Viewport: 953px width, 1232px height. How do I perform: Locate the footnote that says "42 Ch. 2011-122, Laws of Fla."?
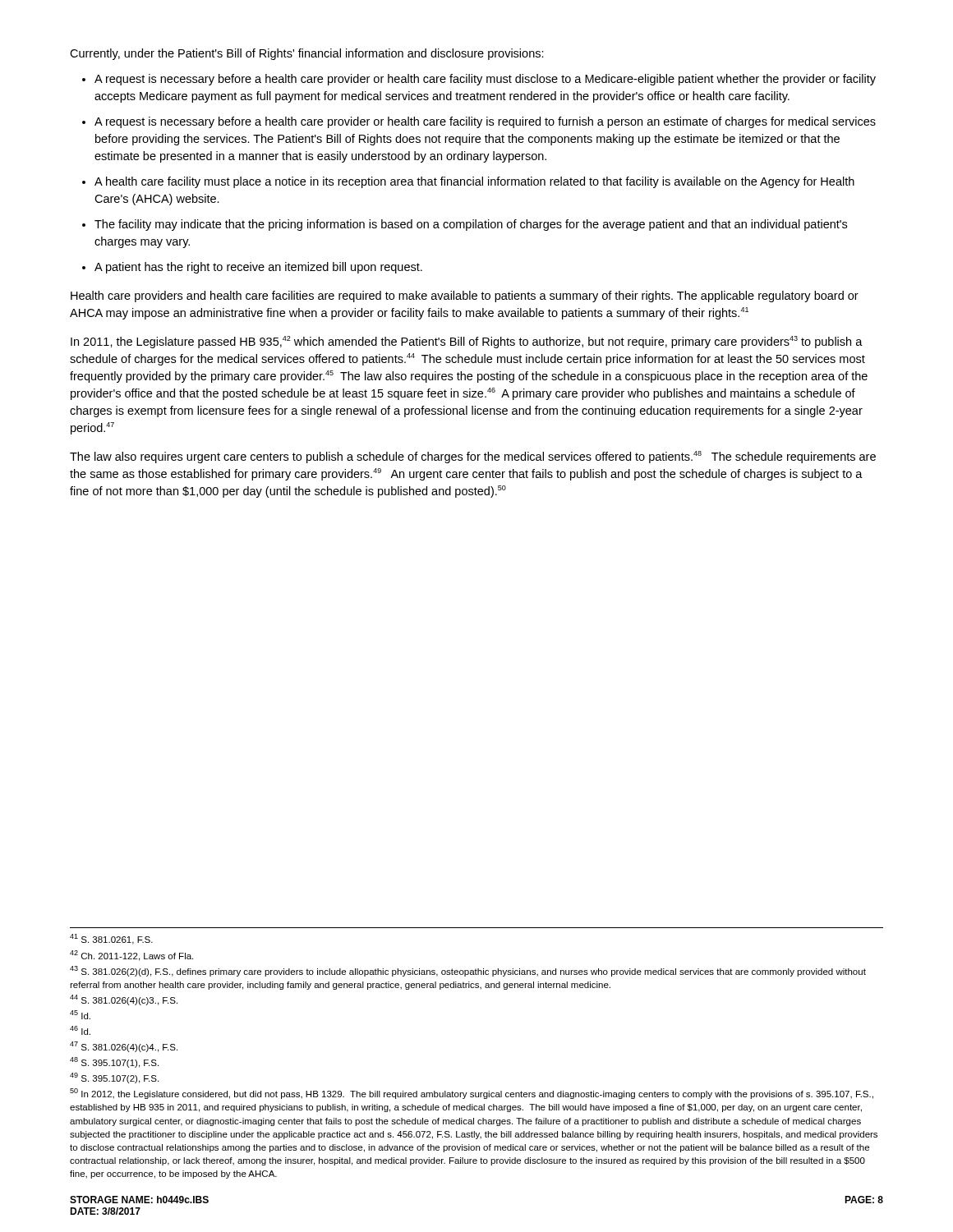click(x=132, y=955)
